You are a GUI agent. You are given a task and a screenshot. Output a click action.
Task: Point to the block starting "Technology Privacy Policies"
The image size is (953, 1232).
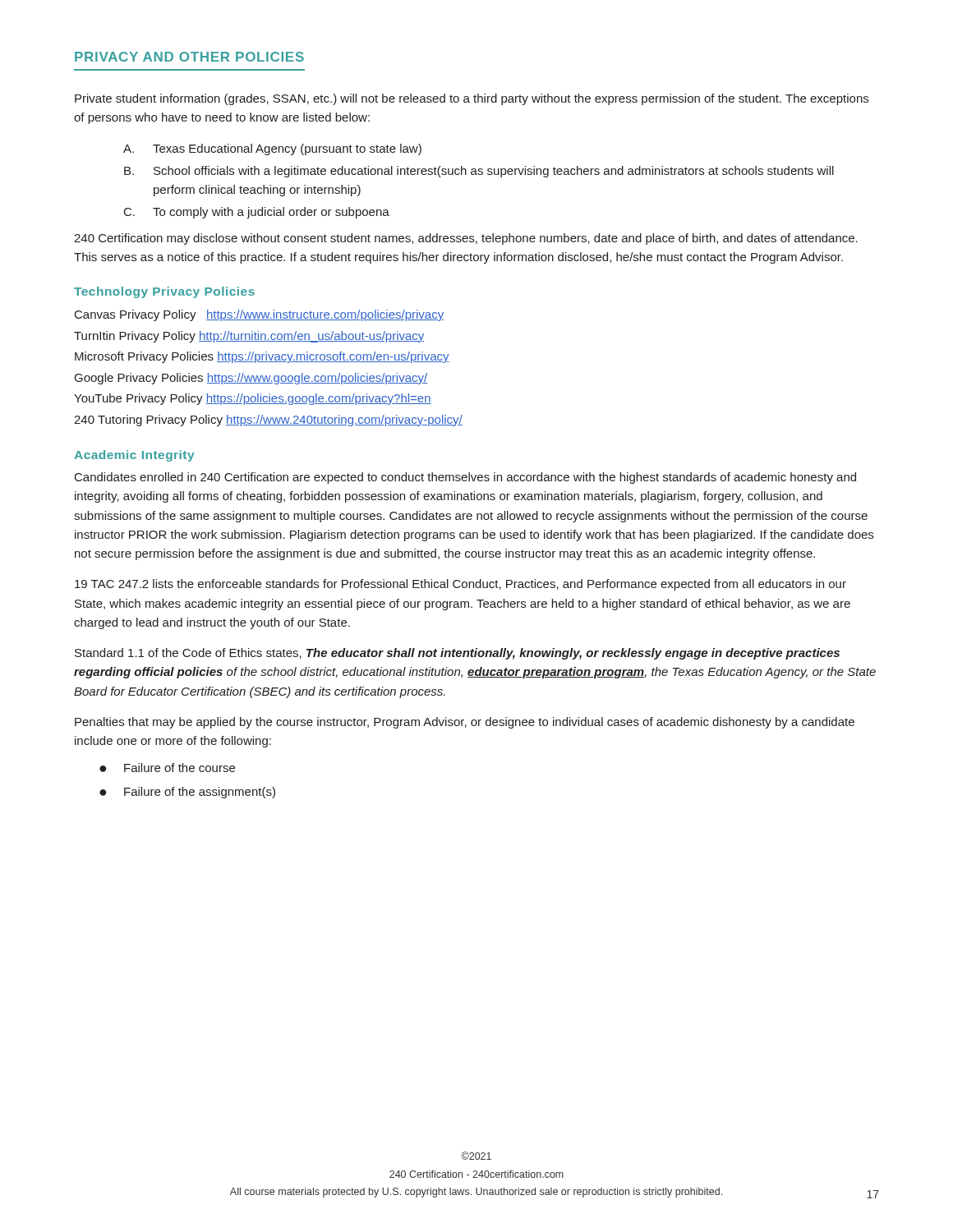coord(165,291)
